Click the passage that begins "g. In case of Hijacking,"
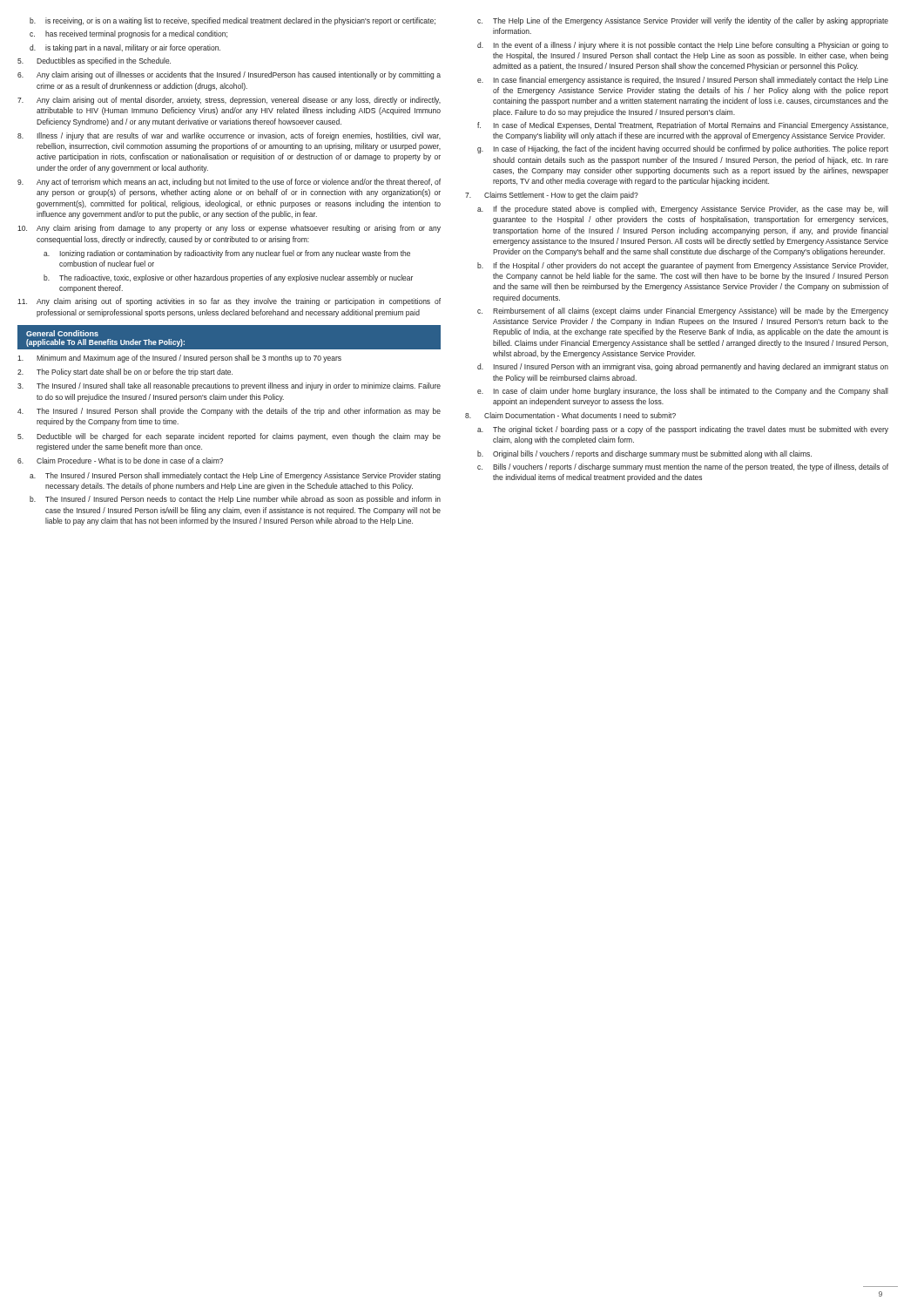This screenshot has height=1307, width=924. [677, 166]
